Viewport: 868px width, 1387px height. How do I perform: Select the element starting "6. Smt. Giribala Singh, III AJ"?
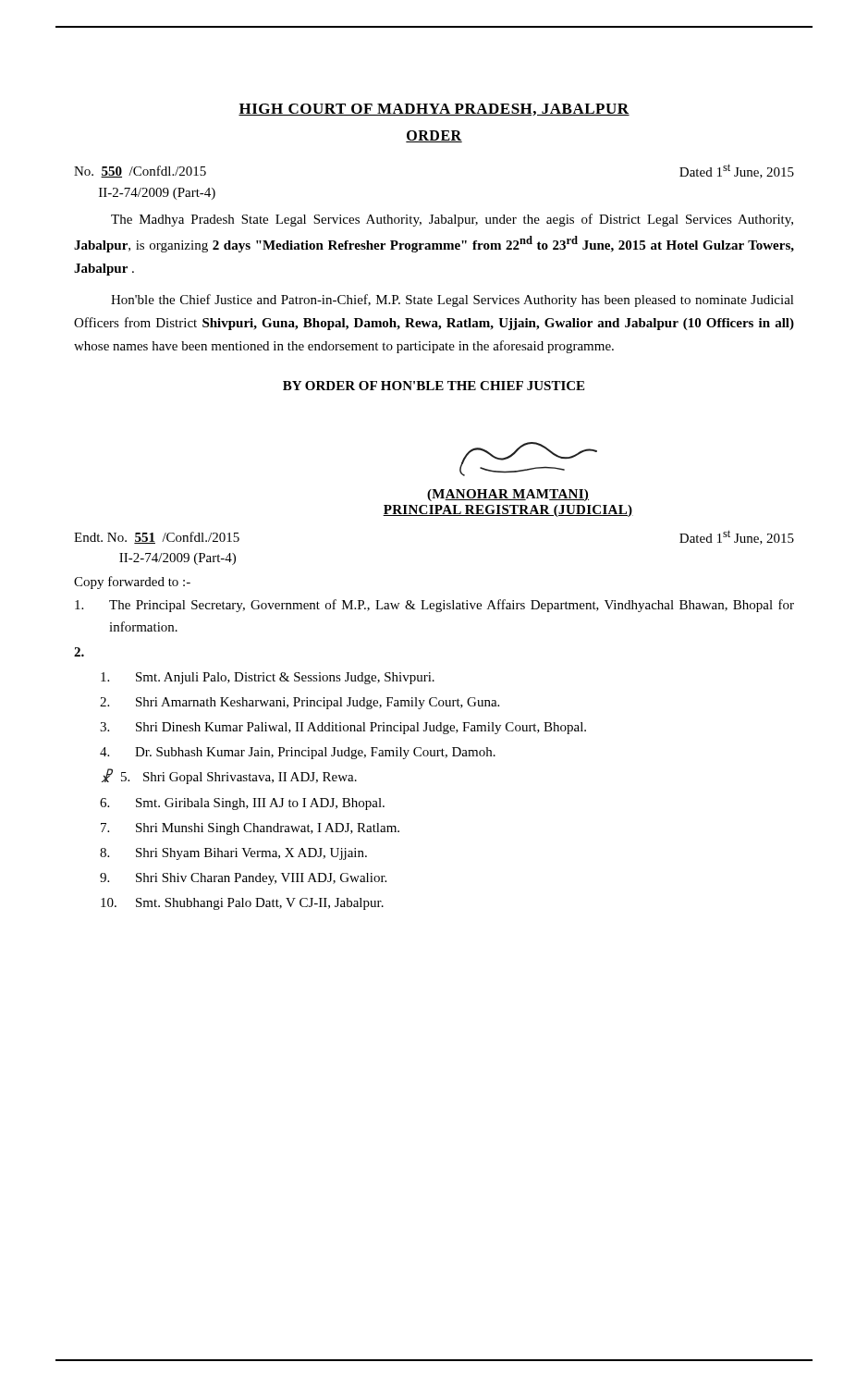pos(242,804)
